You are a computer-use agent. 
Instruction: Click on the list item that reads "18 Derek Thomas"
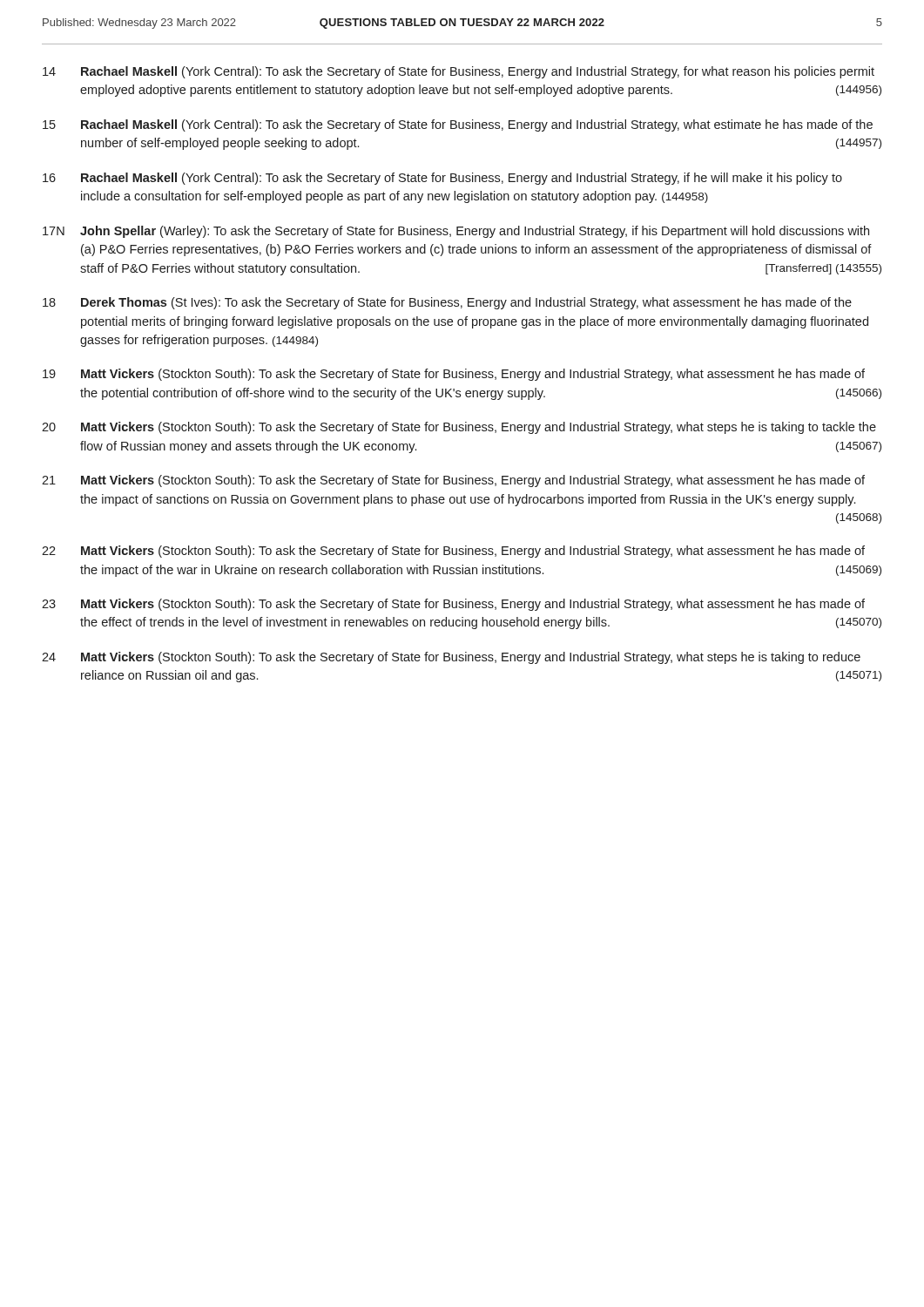click(x=462, y=322)
